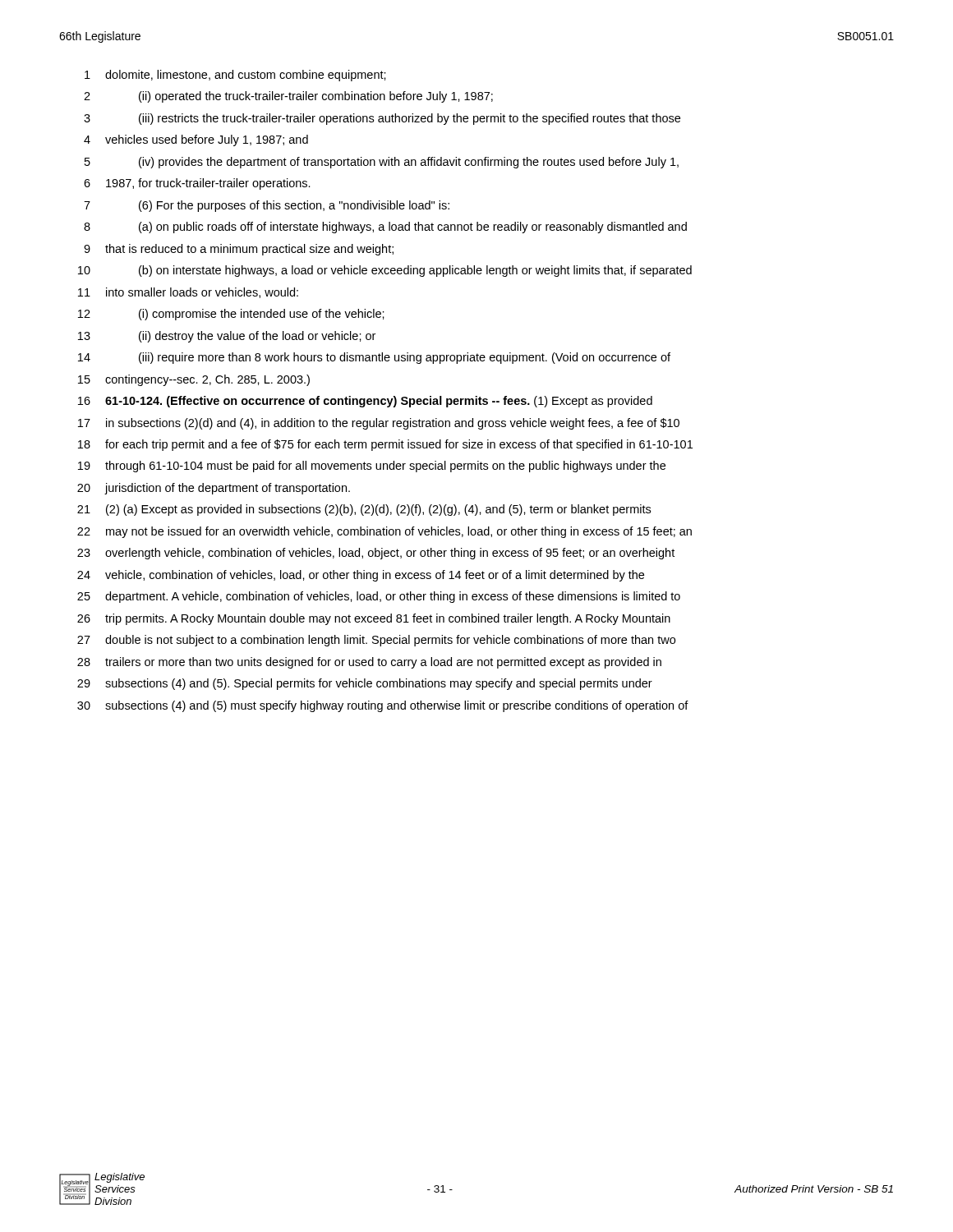Point to the passage starting "12 (i) compromise the intended"

coord(231,315)
